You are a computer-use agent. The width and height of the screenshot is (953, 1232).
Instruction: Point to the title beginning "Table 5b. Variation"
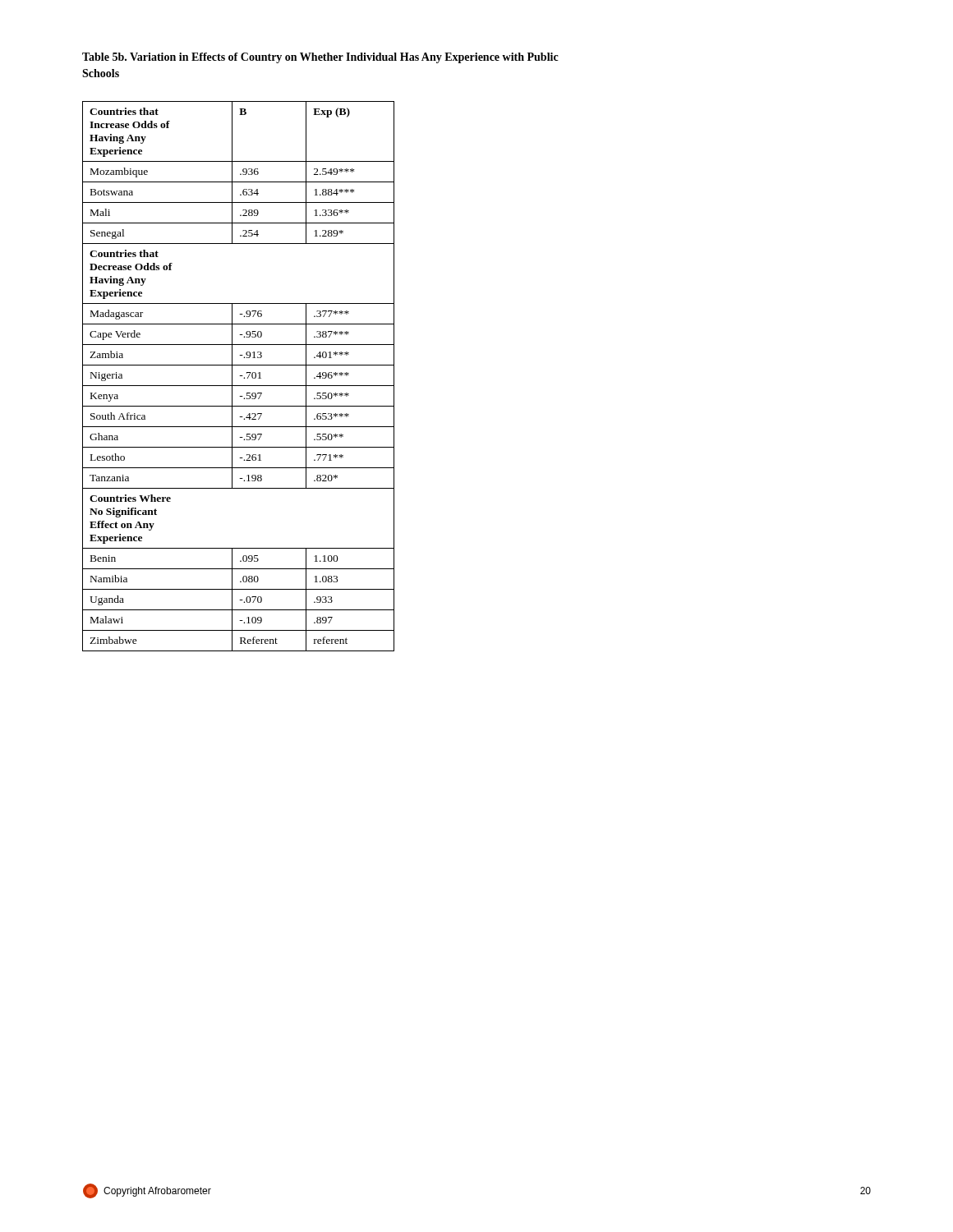(320, 65)
